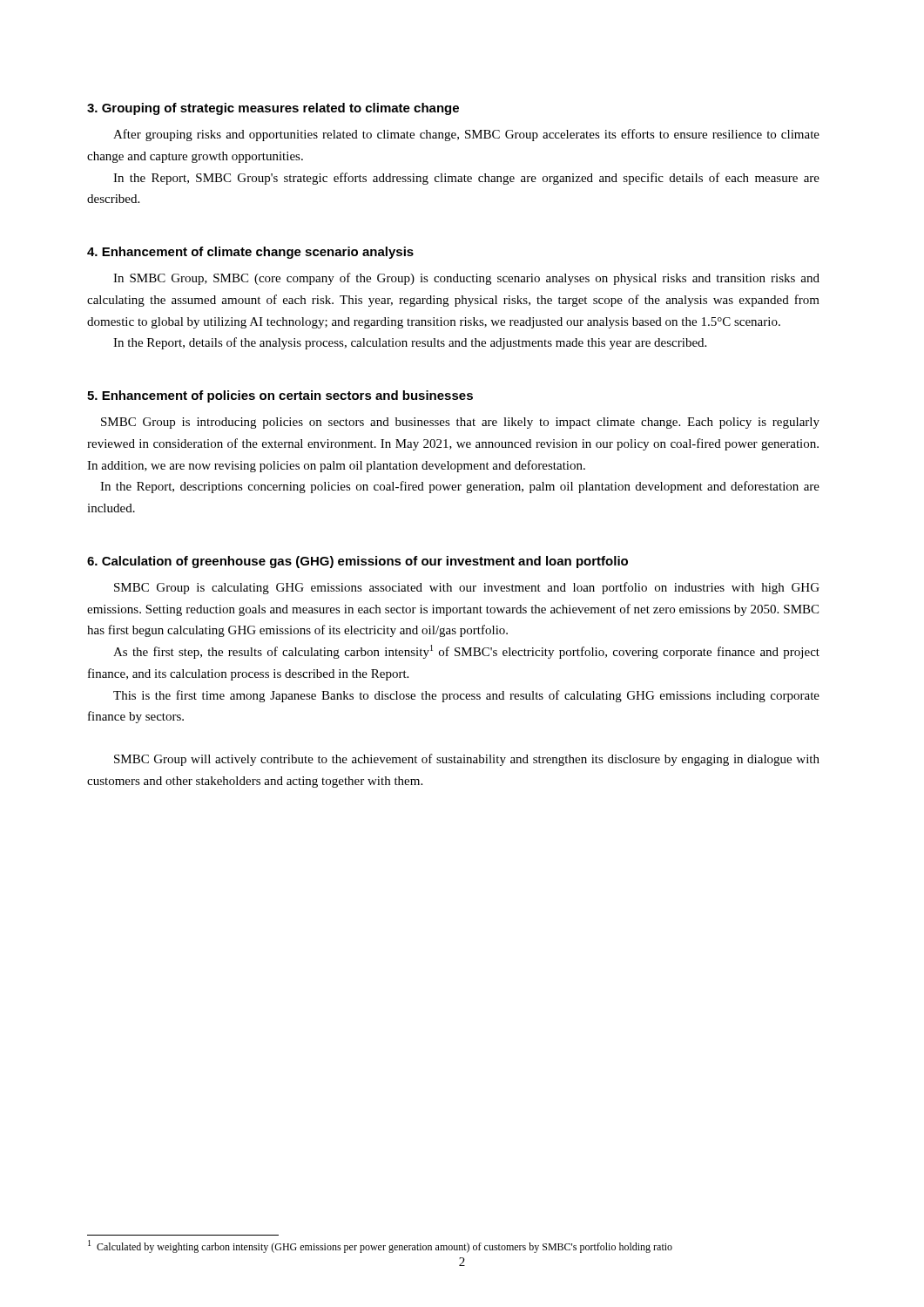
Task: Click the passage that begins "SMBC Group is introducing policies on sectors and"
Action: tap(453, 443)
